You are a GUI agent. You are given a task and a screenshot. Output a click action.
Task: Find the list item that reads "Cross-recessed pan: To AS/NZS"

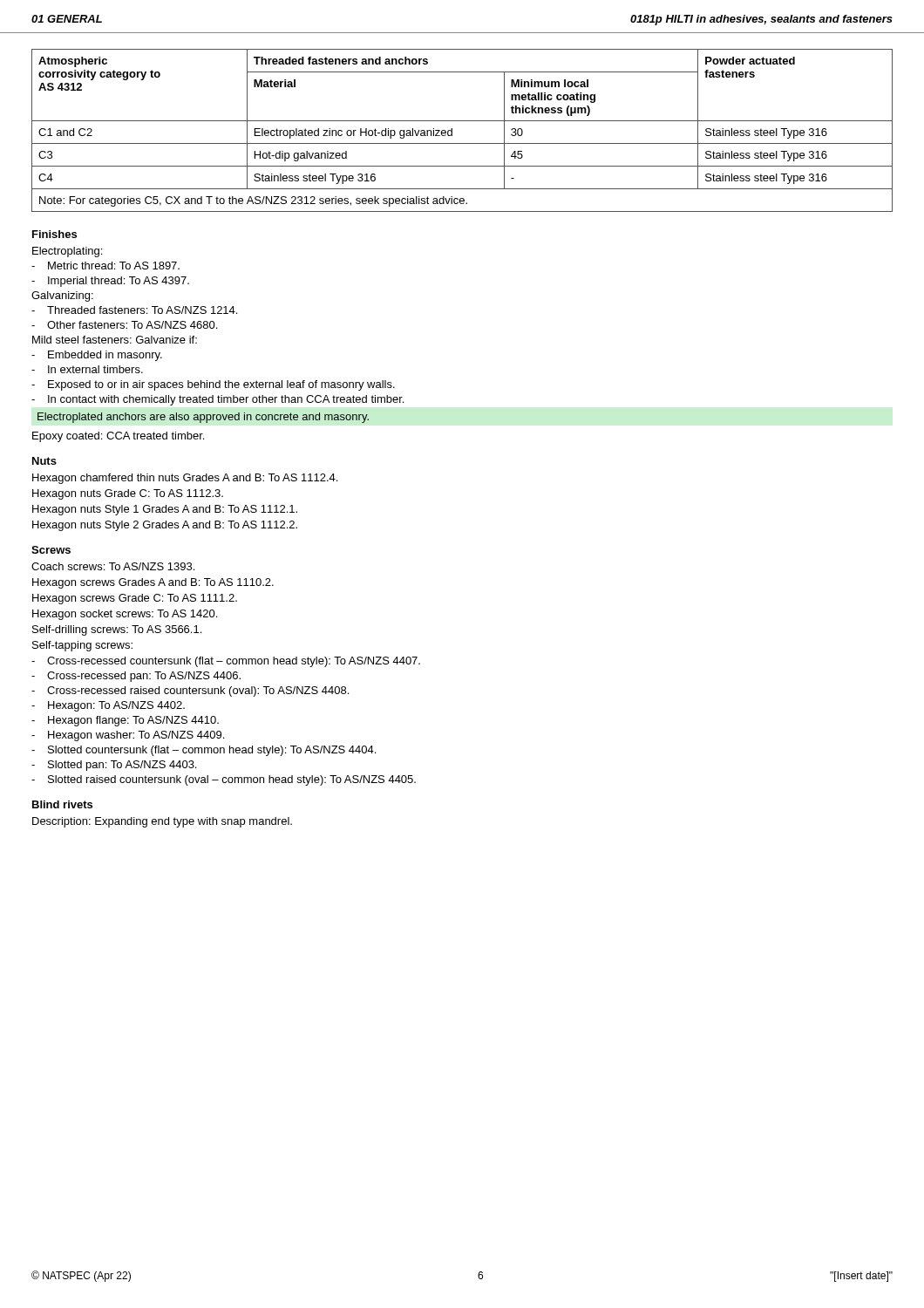pyautogui.click(x=136, y=675)
